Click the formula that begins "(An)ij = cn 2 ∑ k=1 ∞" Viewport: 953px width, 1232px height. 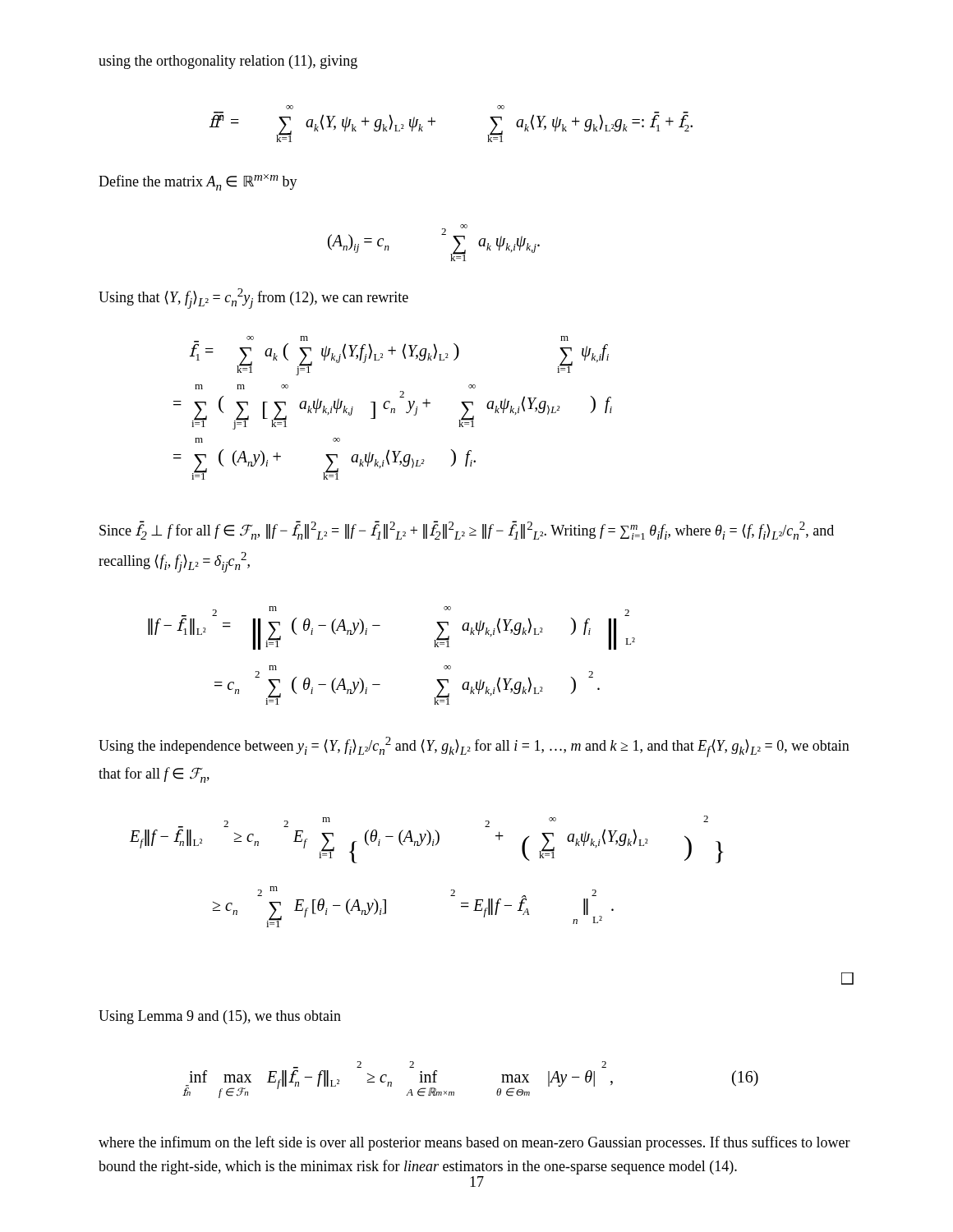click(x=476, y=239)
